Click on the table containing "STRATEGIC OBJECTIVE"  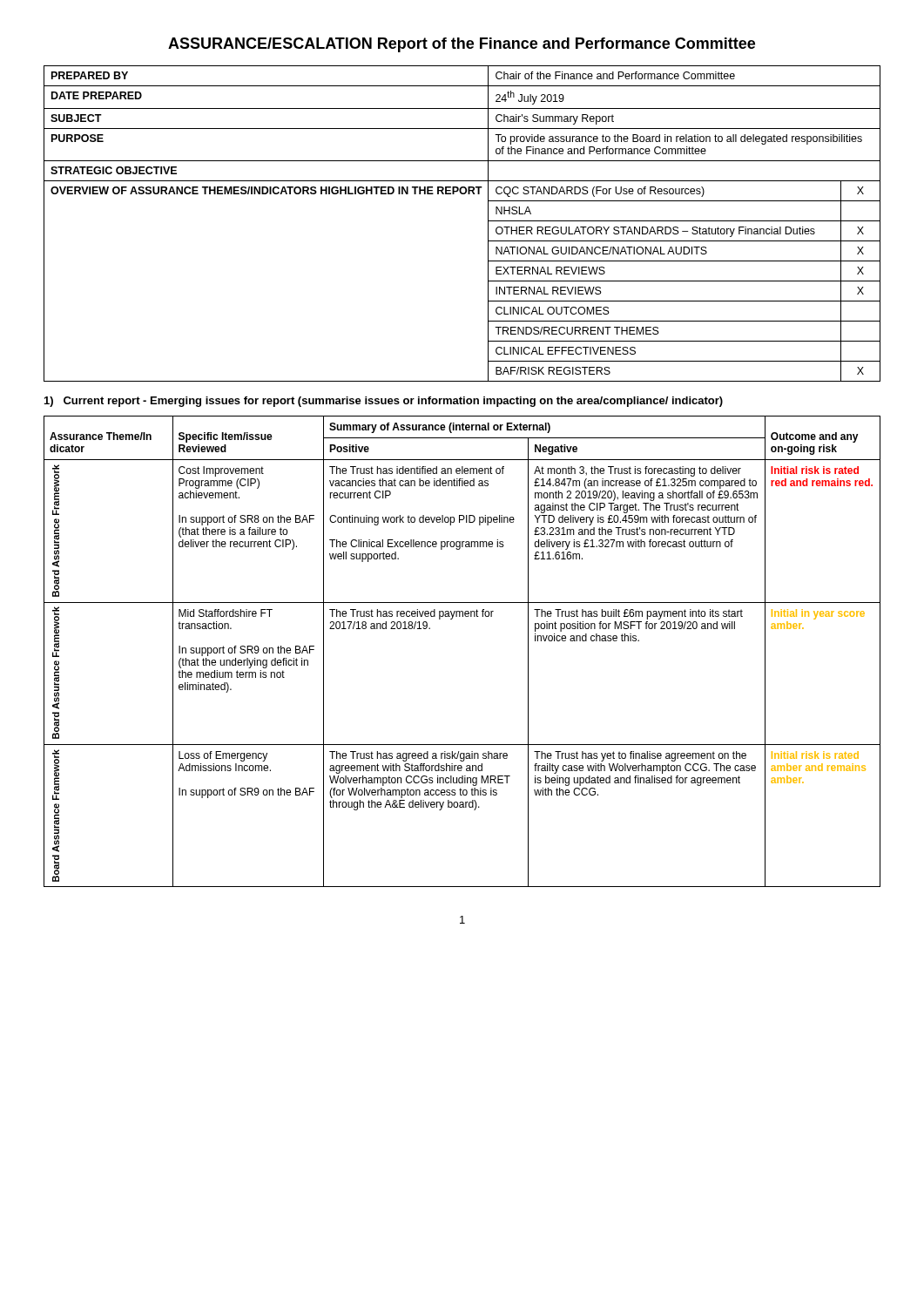point(462,224)
